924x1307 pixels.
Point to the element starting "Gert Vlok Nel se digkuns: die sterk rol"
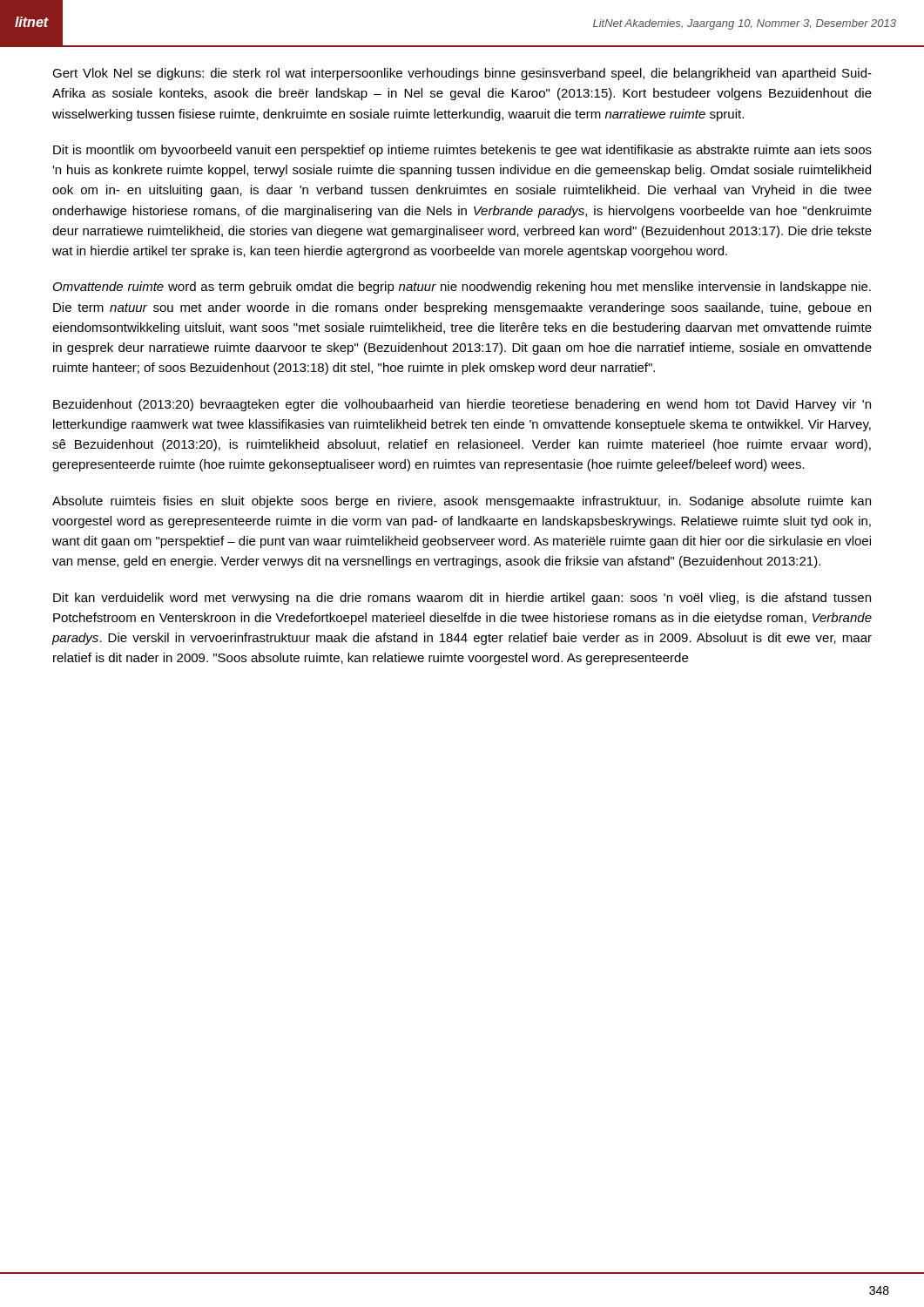coord(462,93)
